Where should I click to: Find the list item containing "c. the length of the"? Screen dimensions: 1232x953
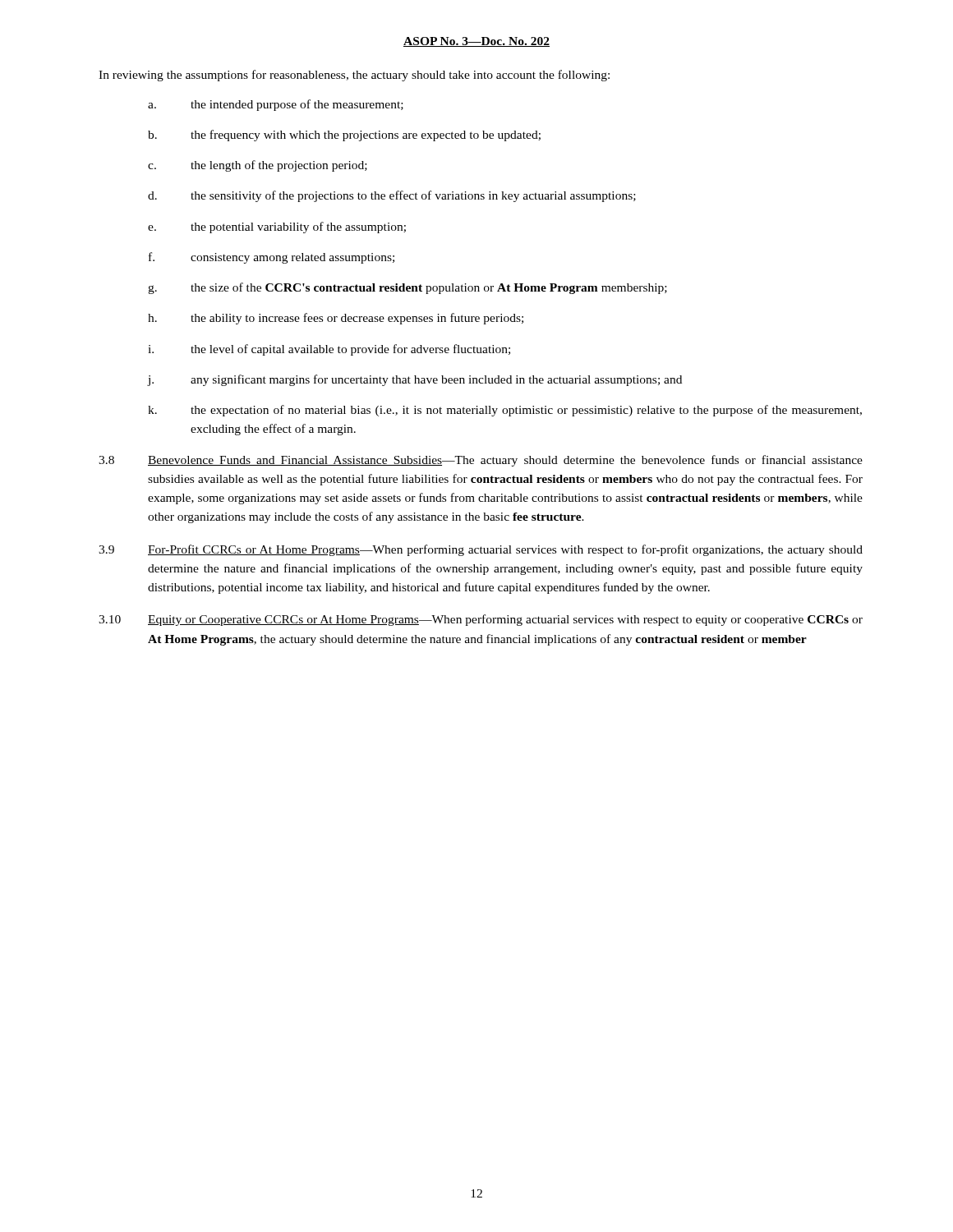(x=258, y=166)
